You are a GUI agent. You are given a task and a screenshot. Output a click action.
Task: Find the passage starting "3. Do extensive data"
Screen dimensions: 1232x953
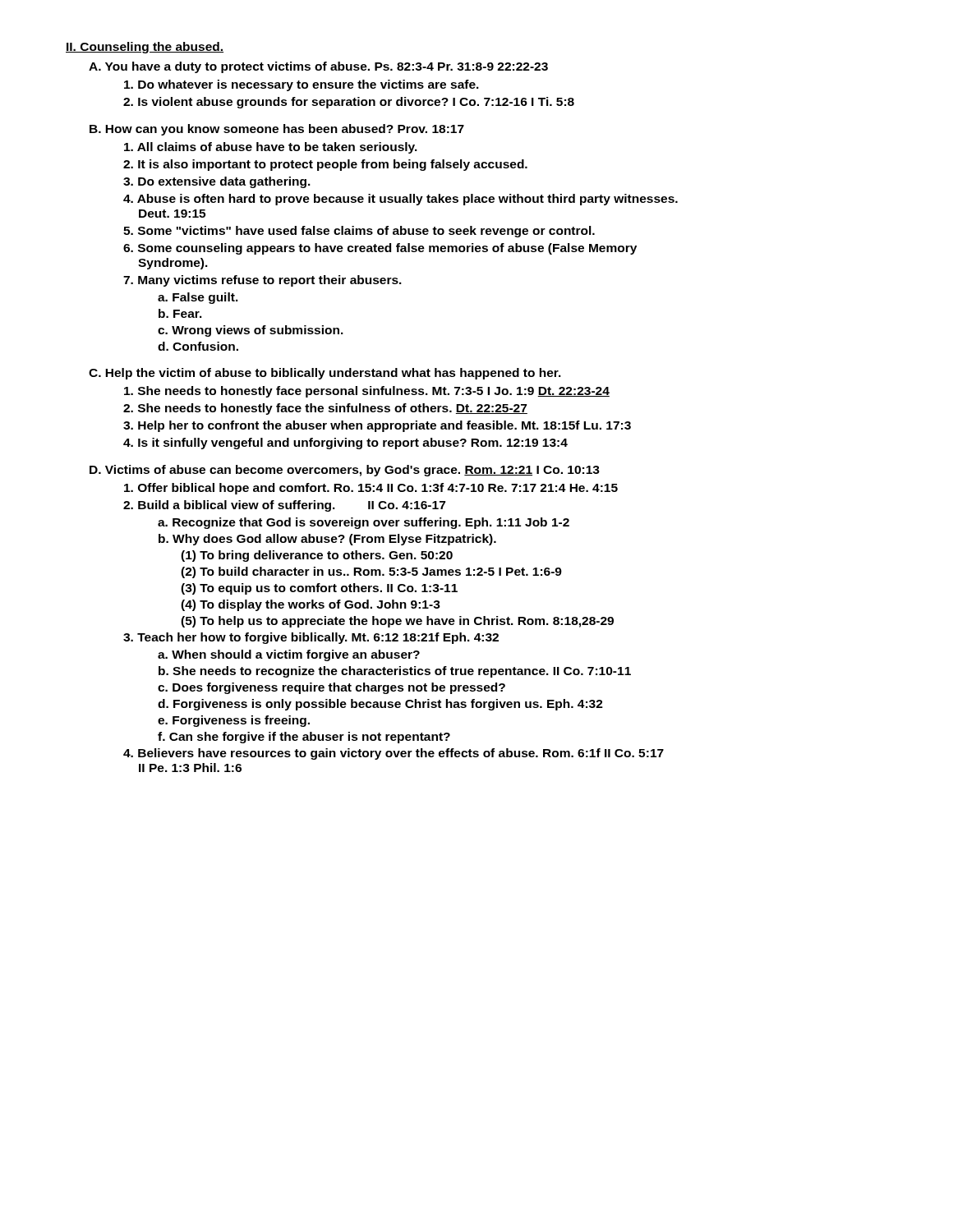coord(217,181)
